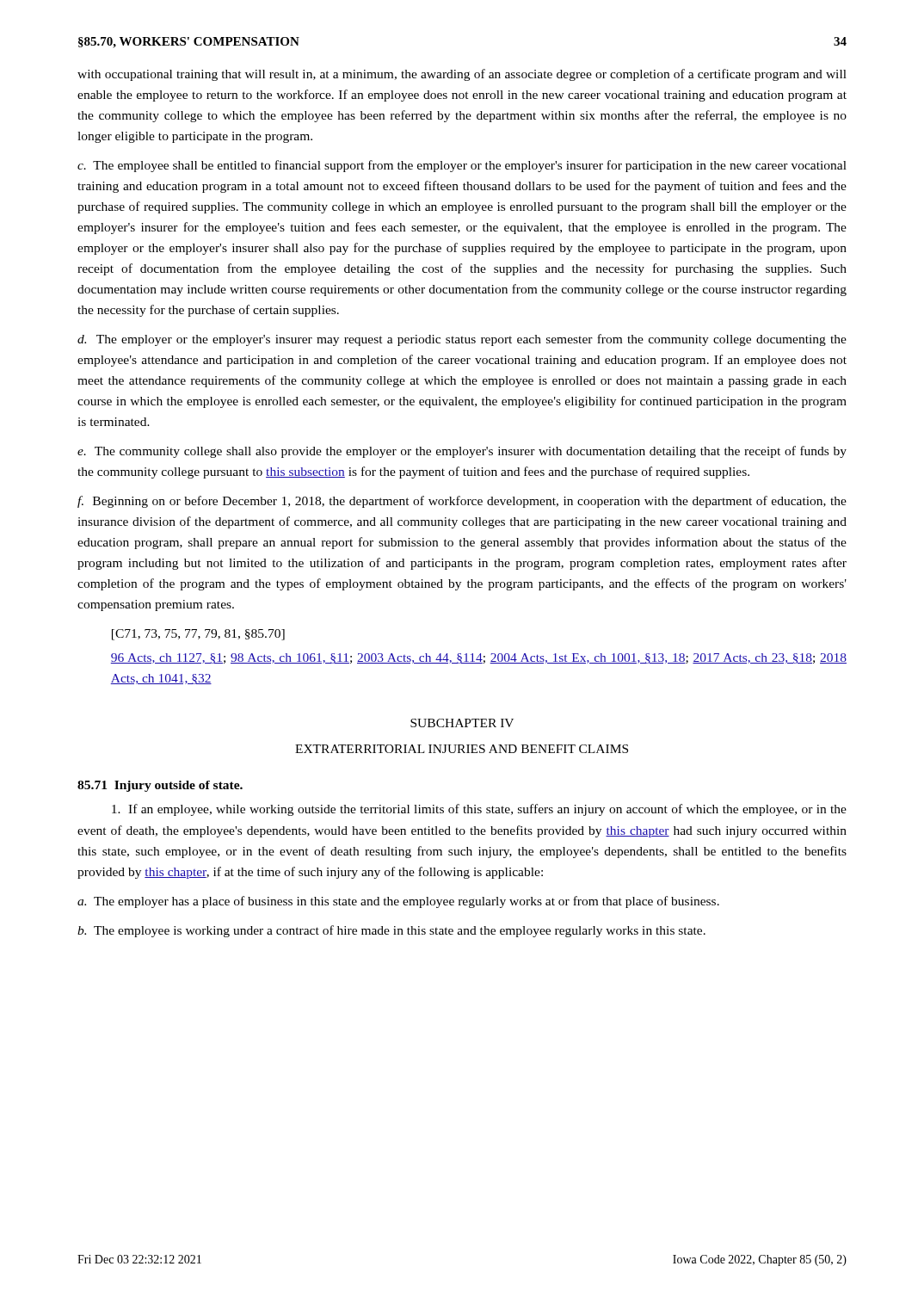
Task: Locate the text block starting "[C71, 73, 75, 77,"
Action: (198, 635)
